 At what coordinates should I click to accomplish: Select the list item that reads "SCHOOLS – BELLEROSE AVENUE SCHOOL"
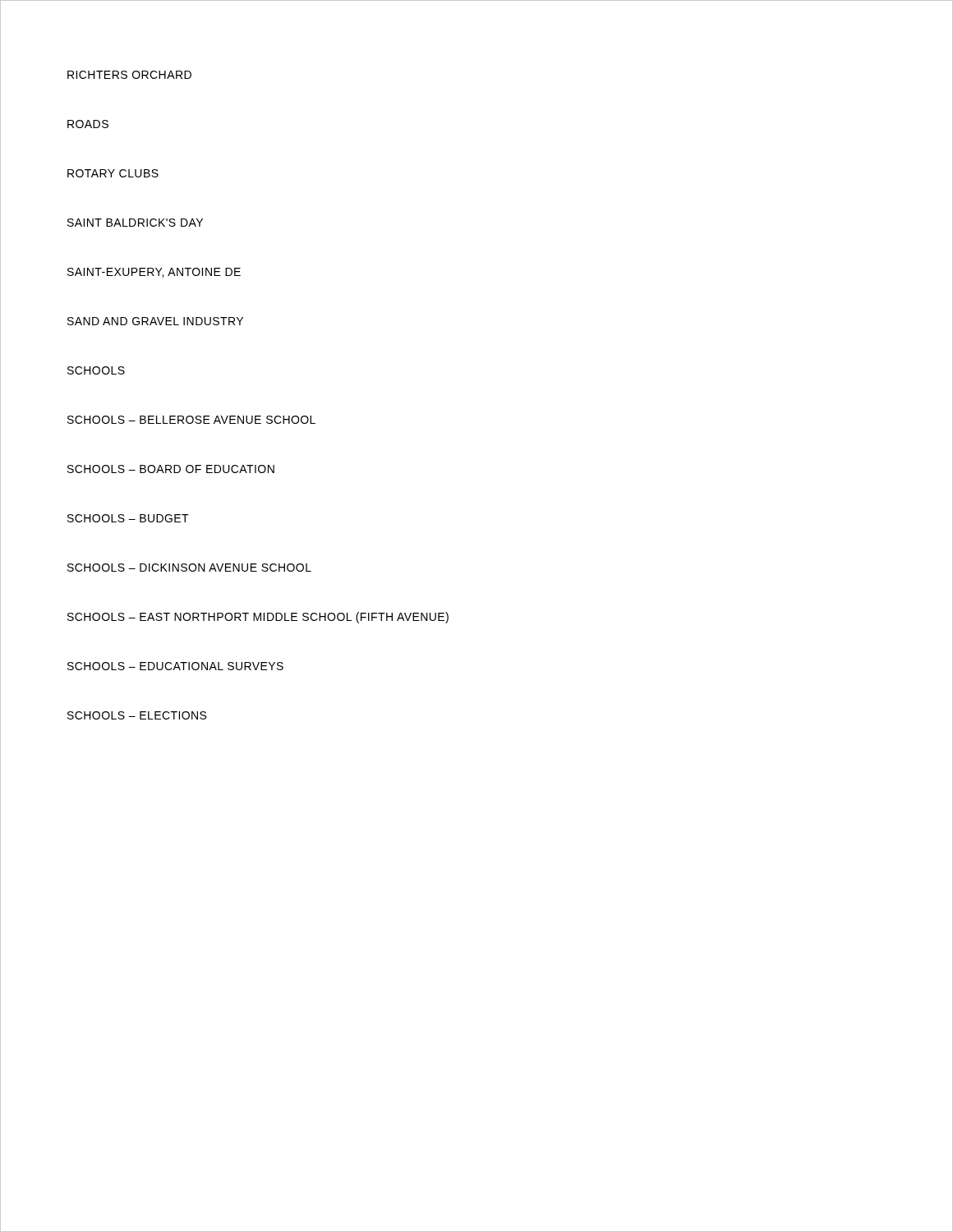click(191, 420)
